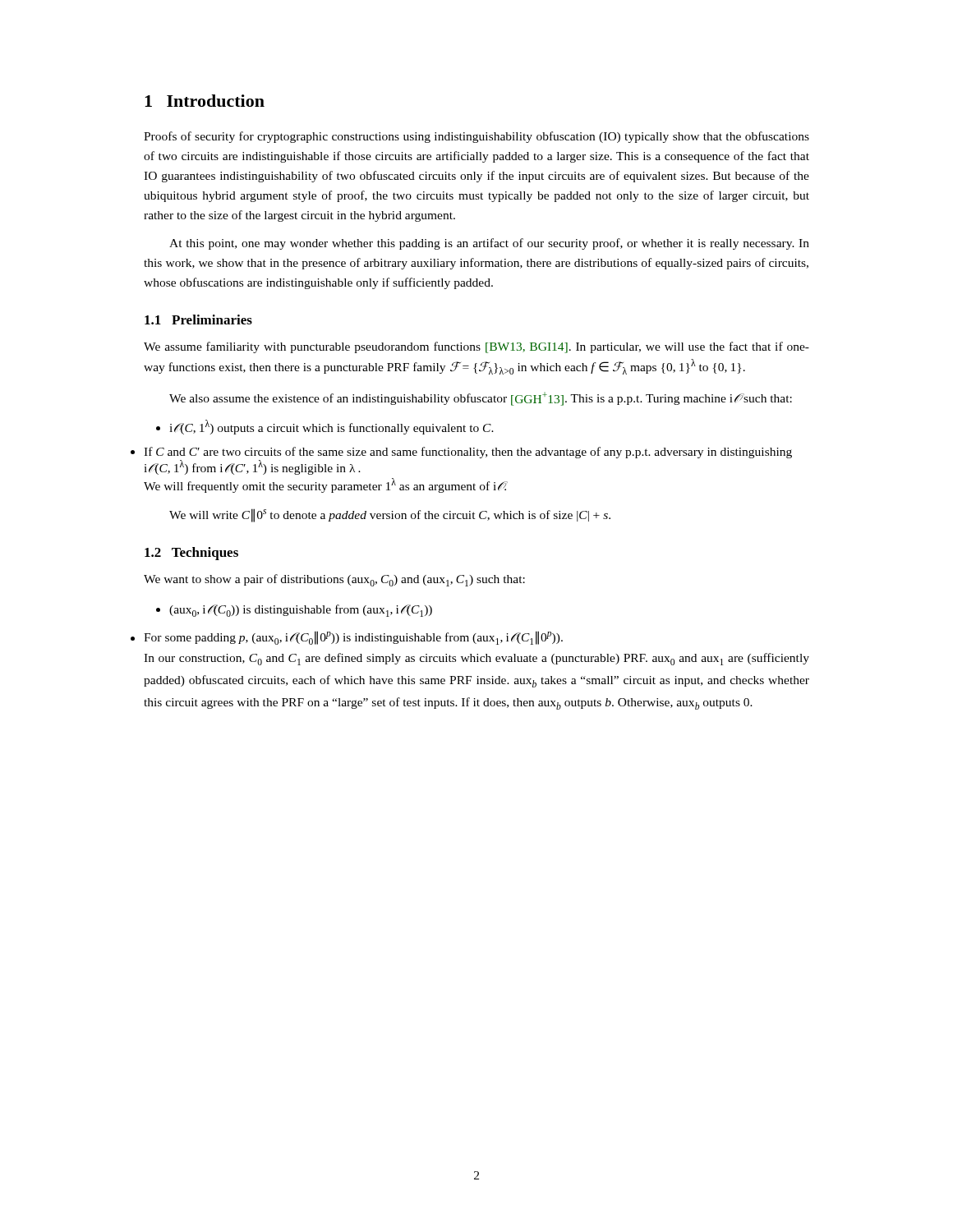The image size is (953, 1232).
Task: Select the list item containing "i𝒪(C, 1λ) outputs a circuit which is functionally"
Action: point(476,427)
